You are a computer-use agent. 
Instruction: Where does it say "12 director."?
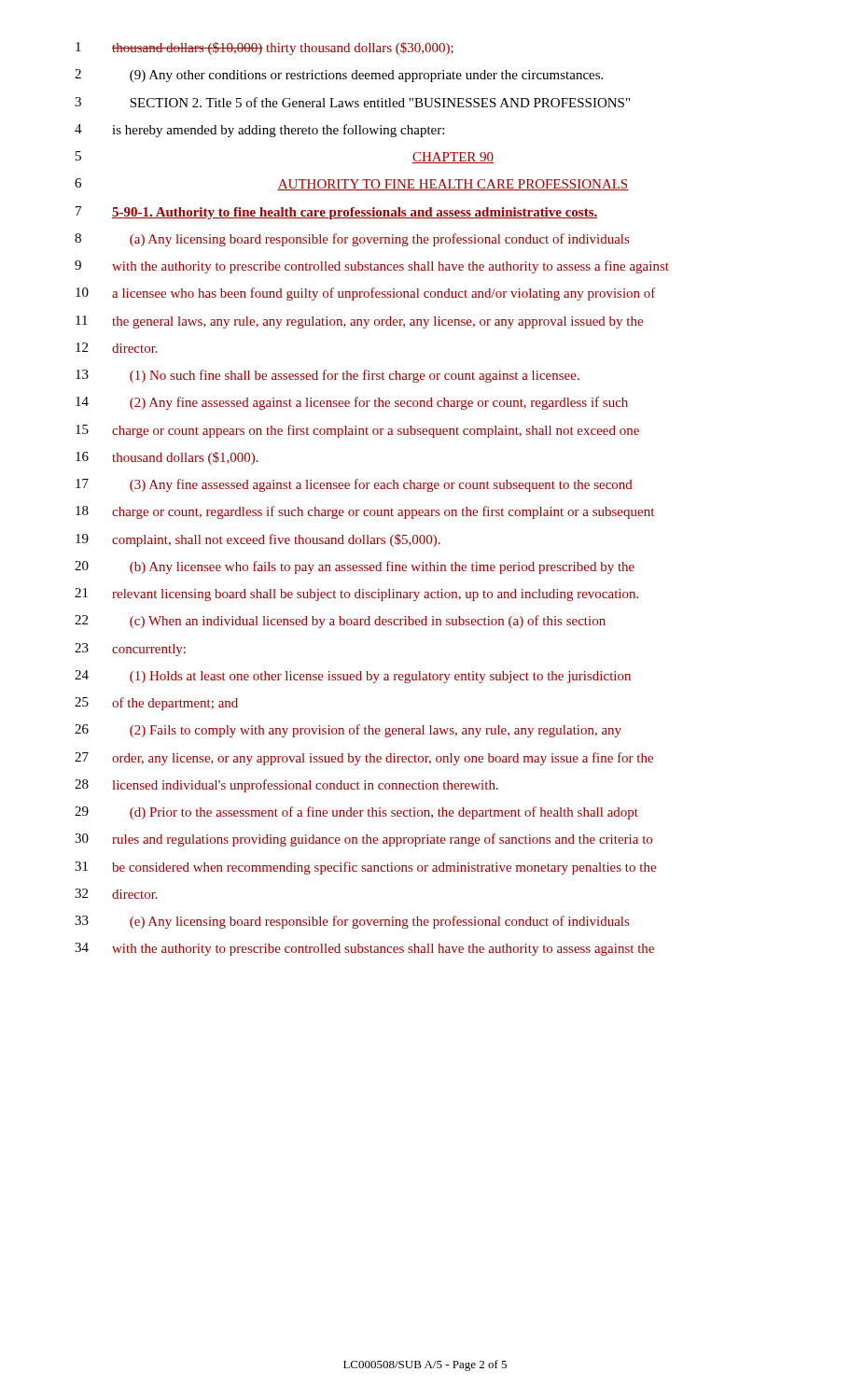(x=117, y=348)
